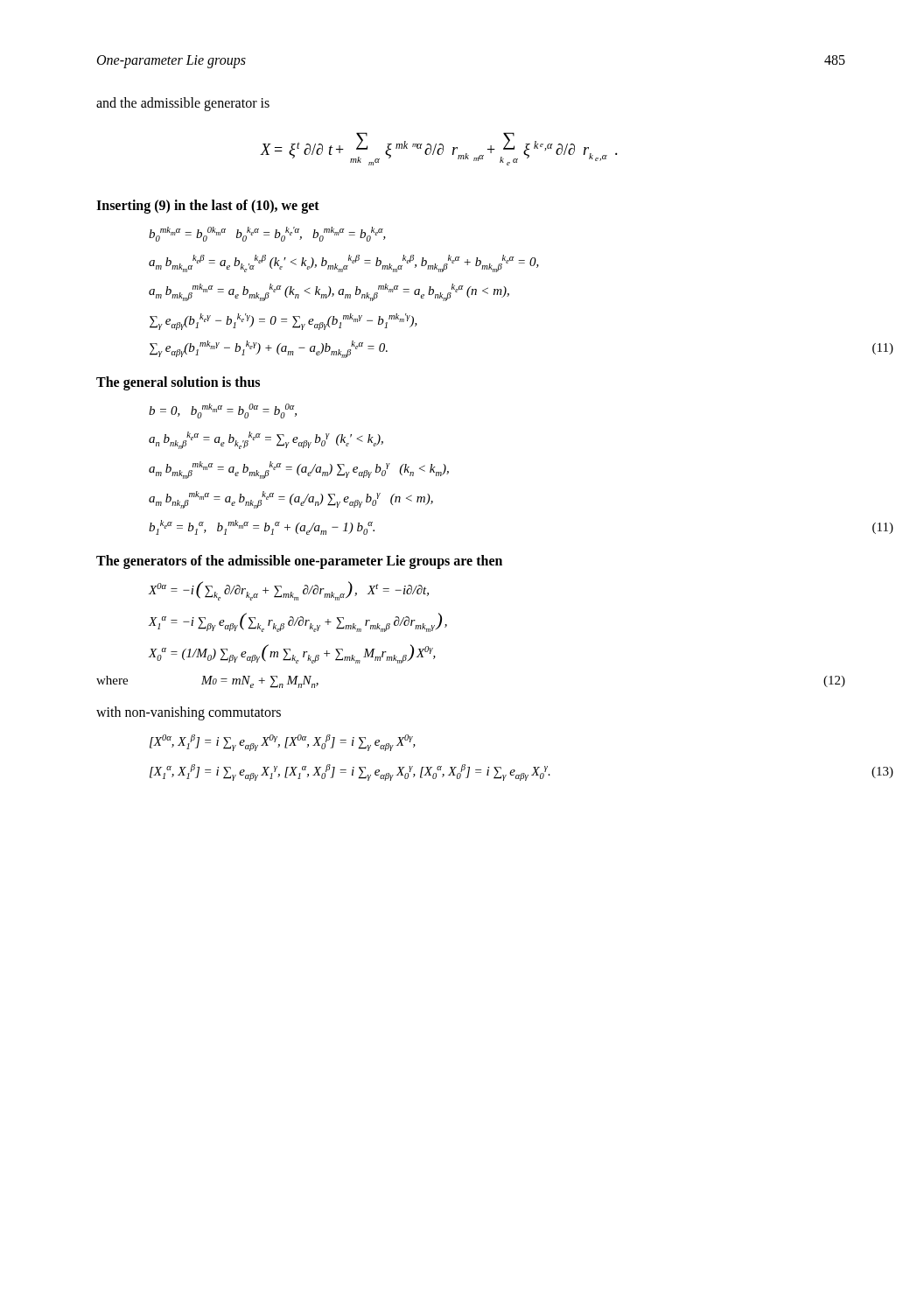Find the text block starting "b = 0,"
Viewport: 924px width, 1313px height.
223,411
